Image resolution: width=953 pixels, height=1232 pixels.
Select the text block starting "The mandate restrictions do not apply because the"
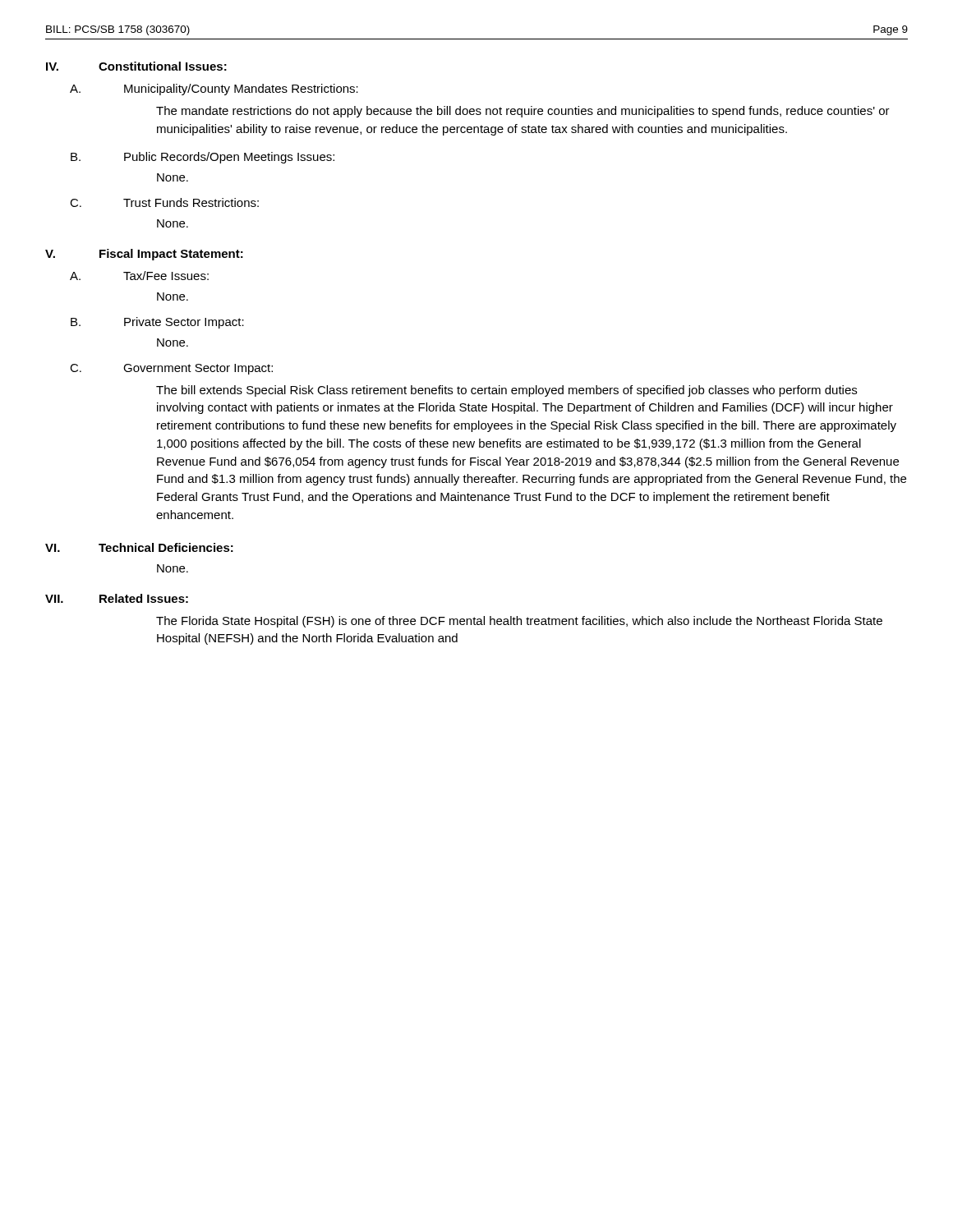pos(523,119)
